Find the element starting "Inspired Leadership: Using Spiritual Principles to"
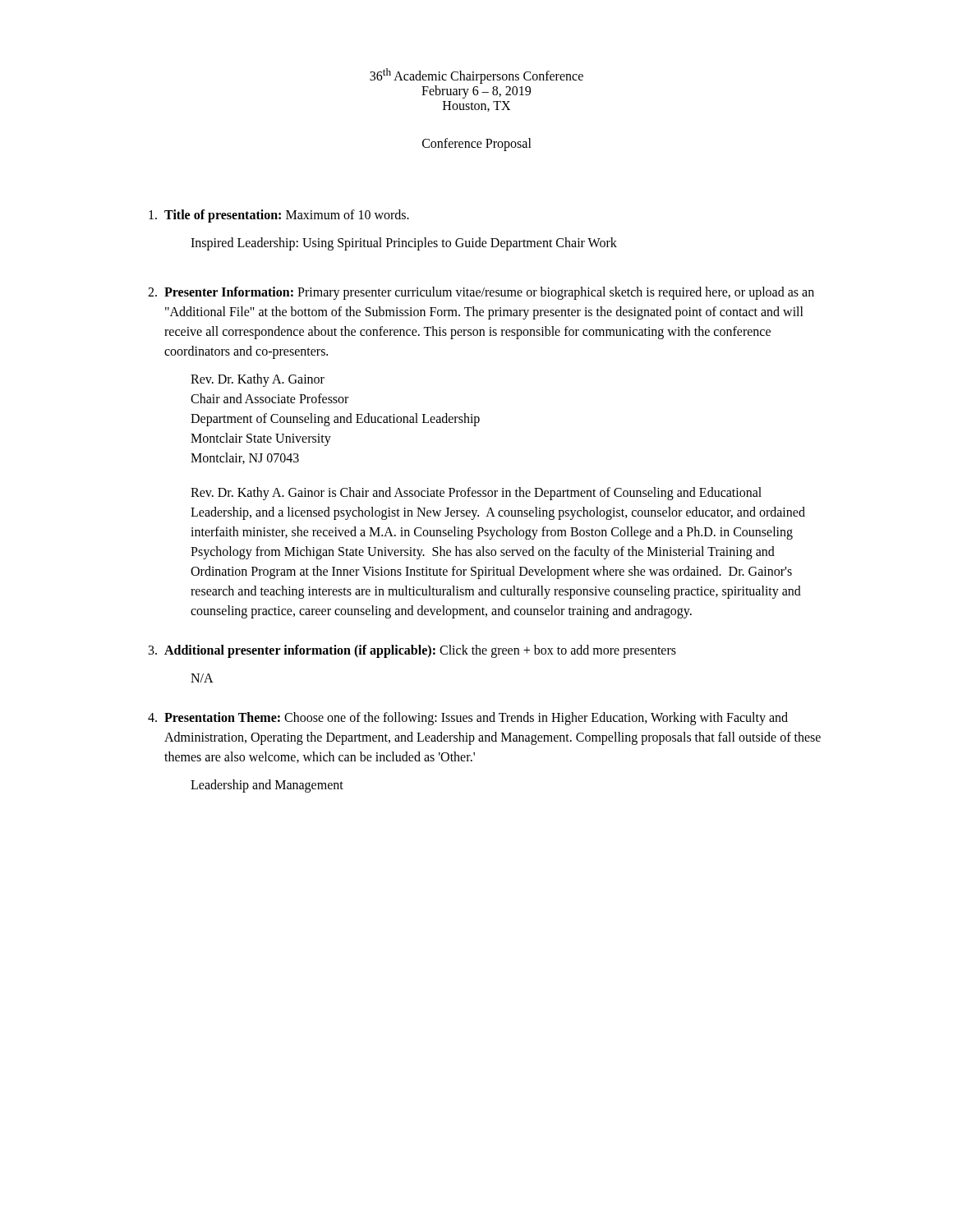 pos(404,243)
